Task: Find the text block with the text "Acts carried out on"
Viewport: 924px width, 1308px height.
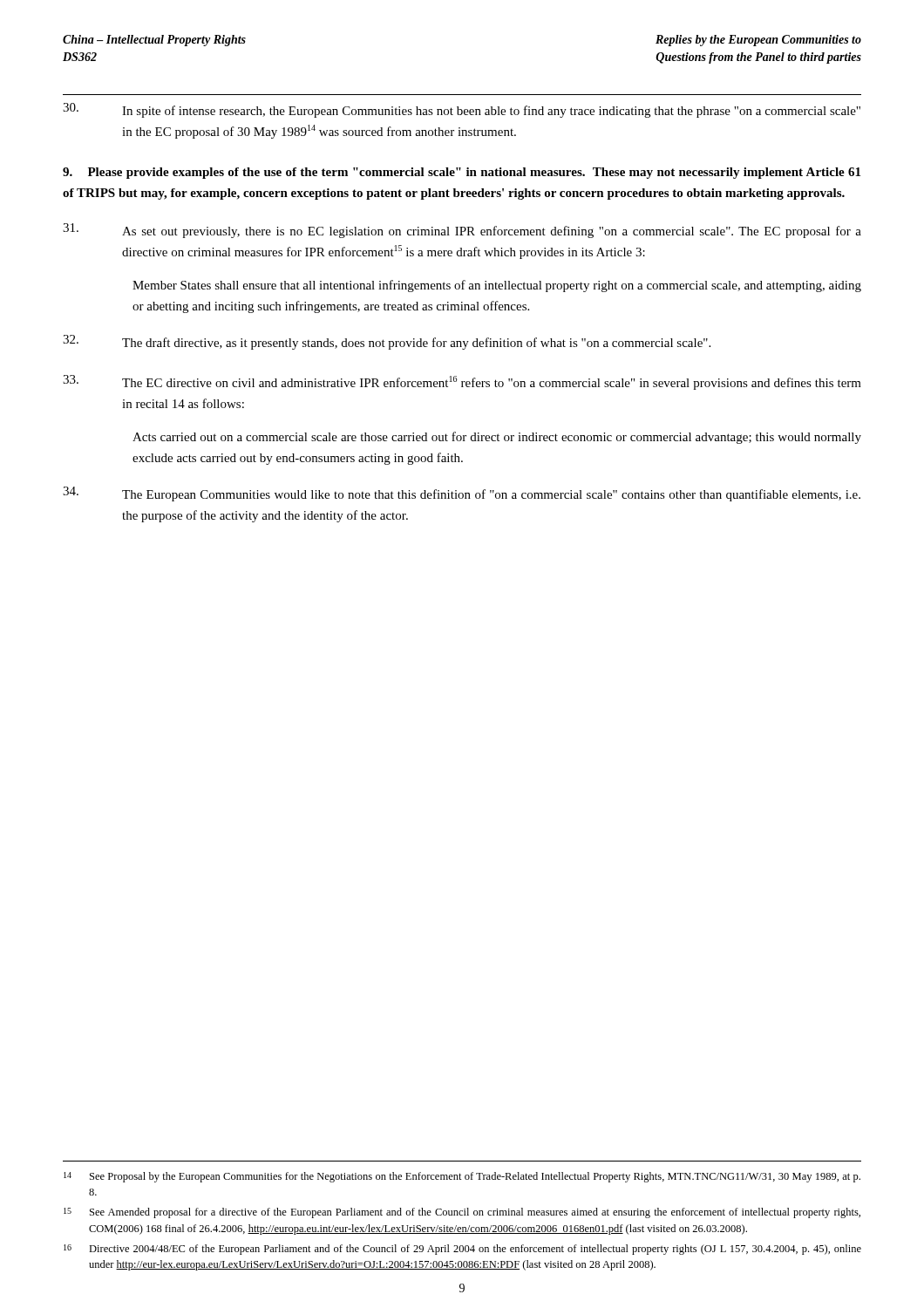Action: [497, 447]
